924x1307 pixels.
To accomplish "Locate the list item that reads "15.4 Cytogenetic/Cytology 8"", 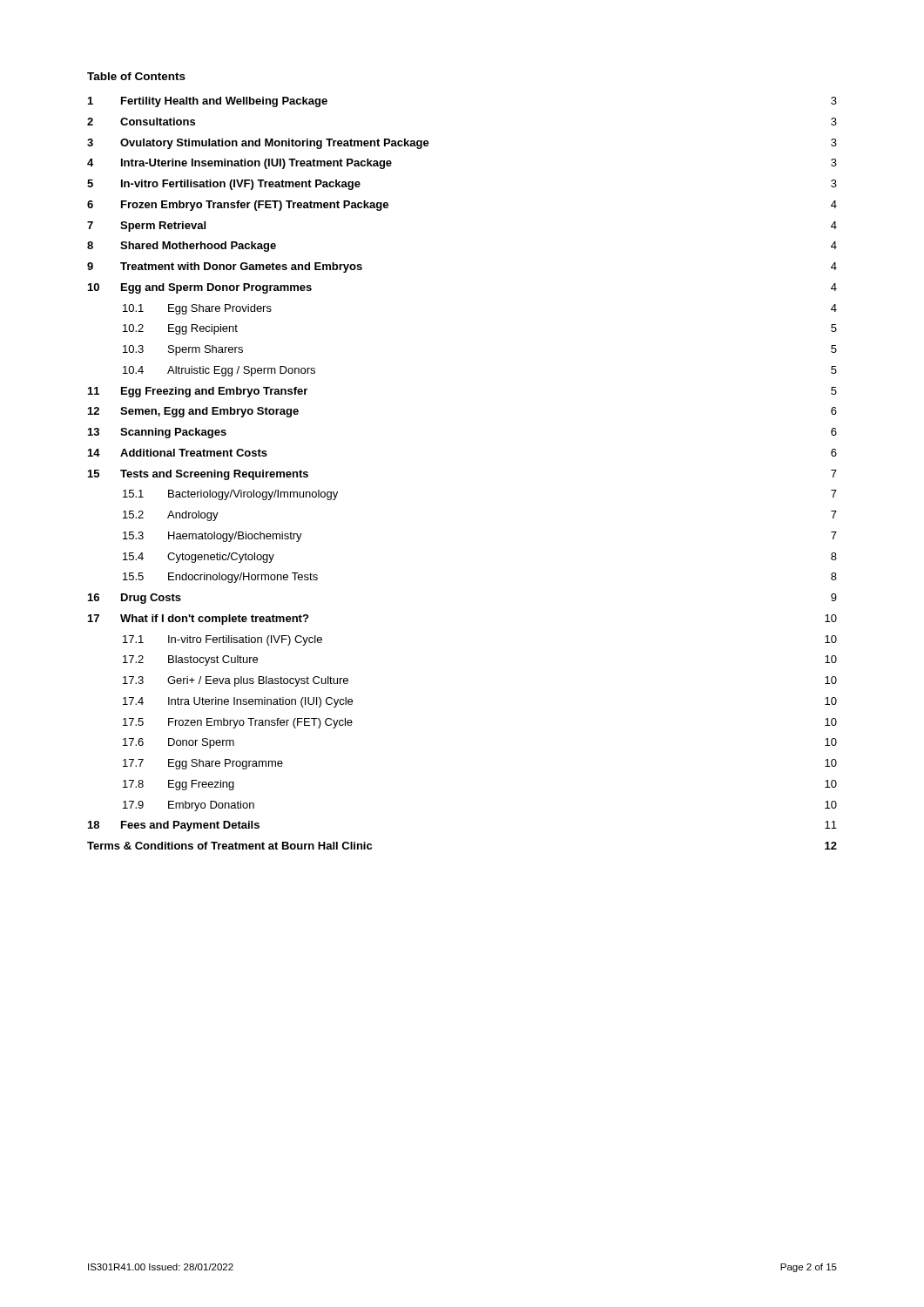I will [133, 557].
